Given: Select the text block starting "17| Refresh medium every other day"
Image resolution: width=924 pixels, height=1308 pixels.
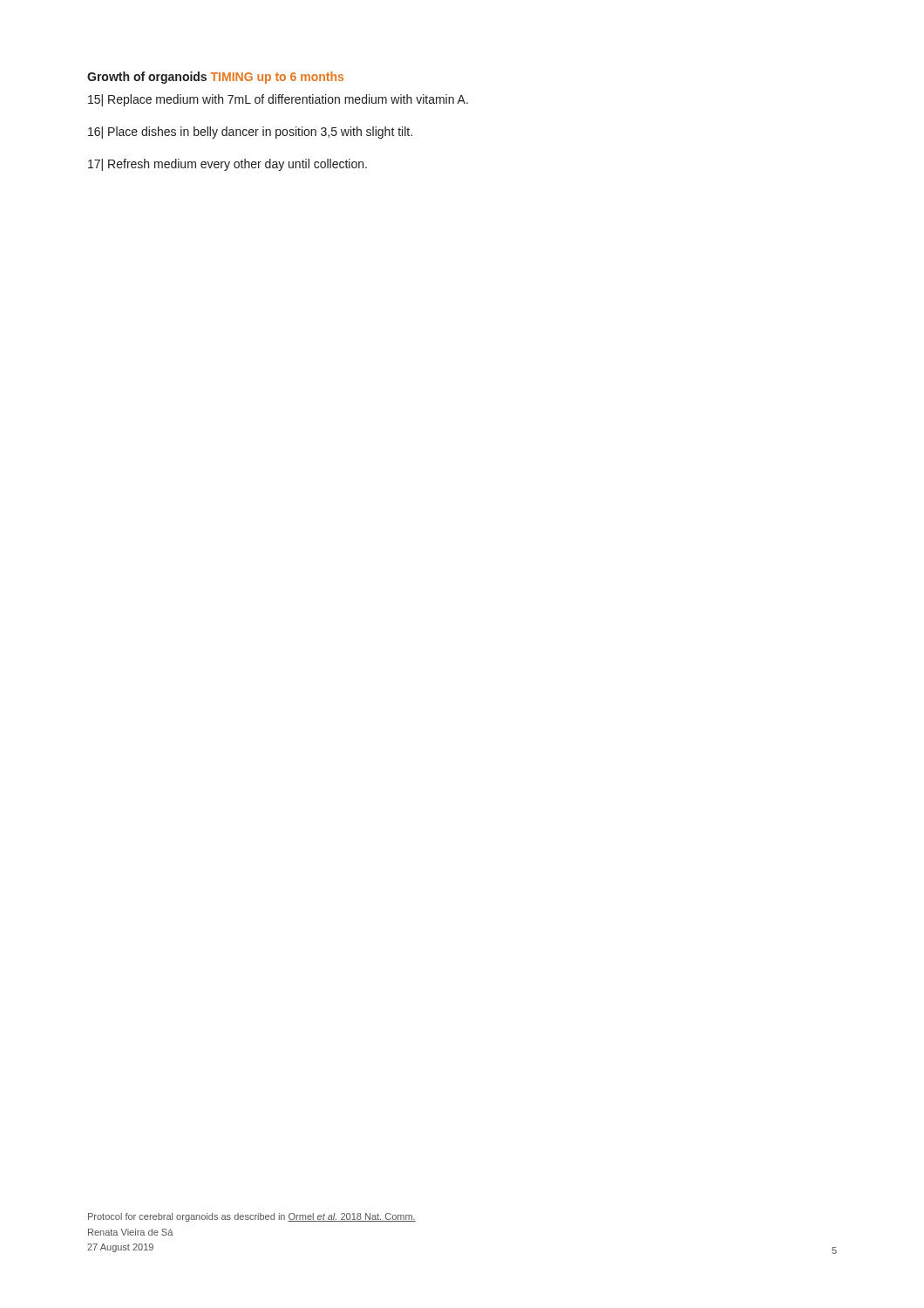Looking at the screenshot, I should coord(227,164).
